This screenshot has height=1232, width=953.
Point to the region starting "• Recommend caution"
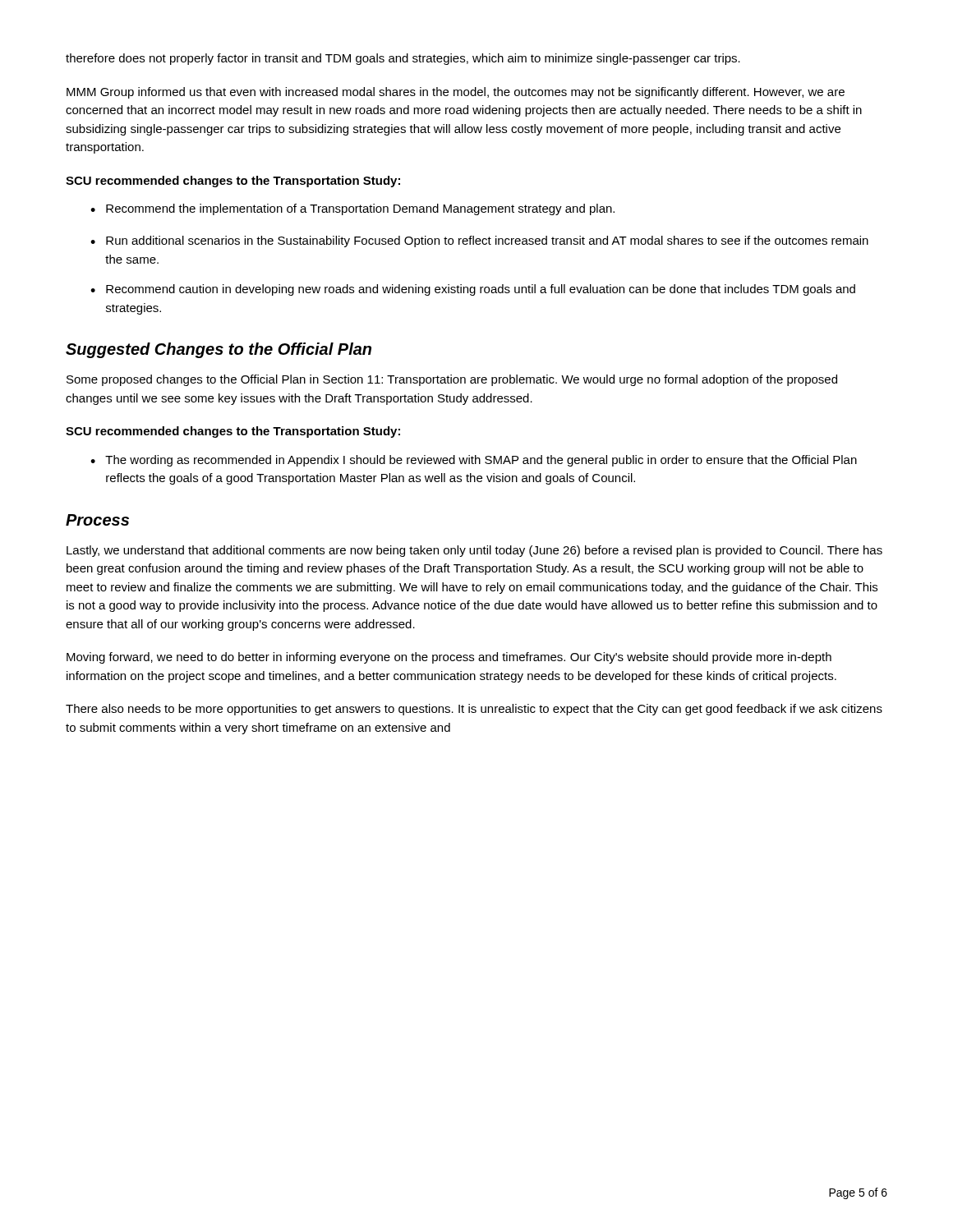[489, 299]
